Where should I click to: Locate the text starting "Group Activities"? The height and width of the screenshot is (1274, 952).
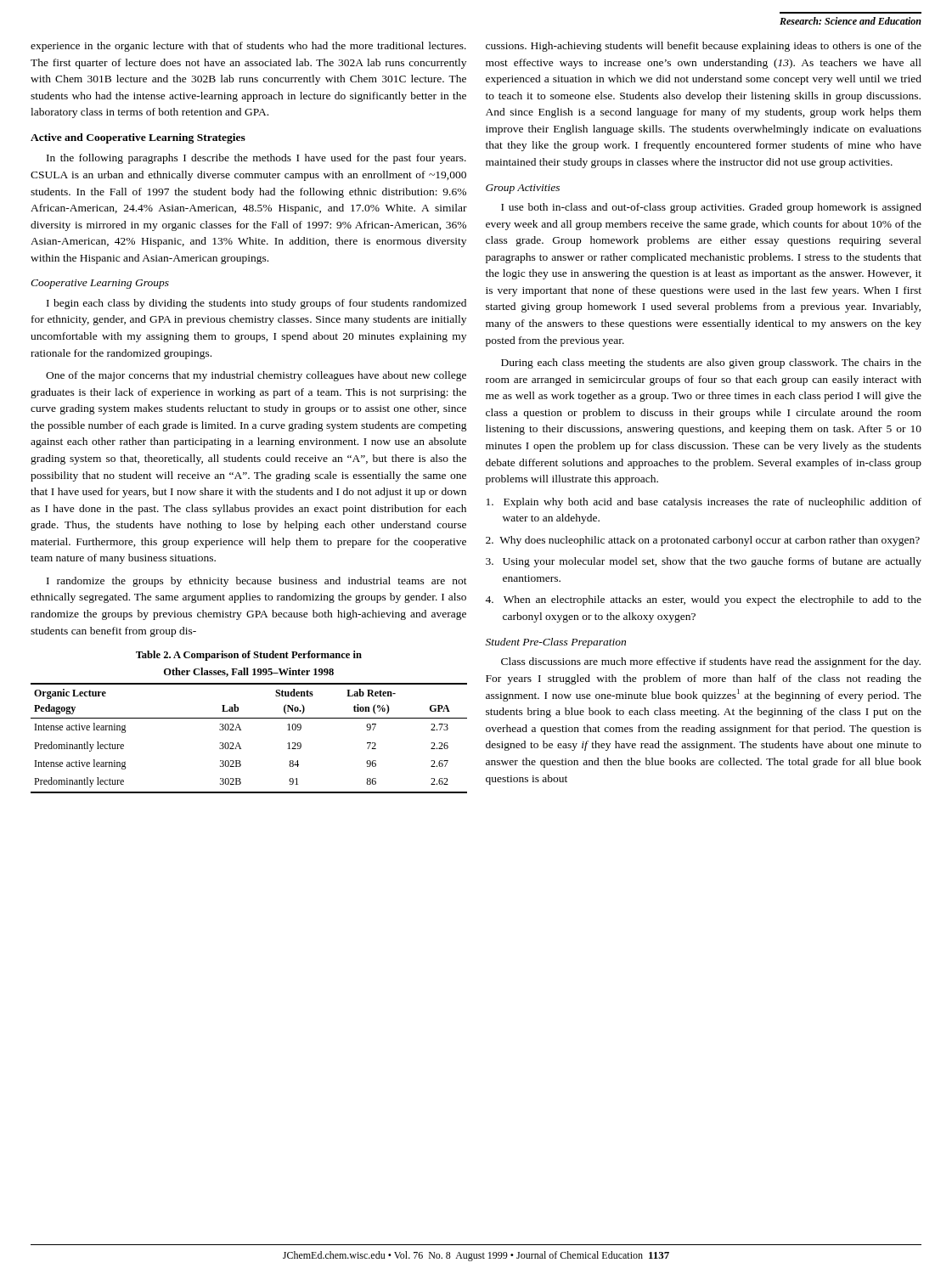[x=523, y=187]
